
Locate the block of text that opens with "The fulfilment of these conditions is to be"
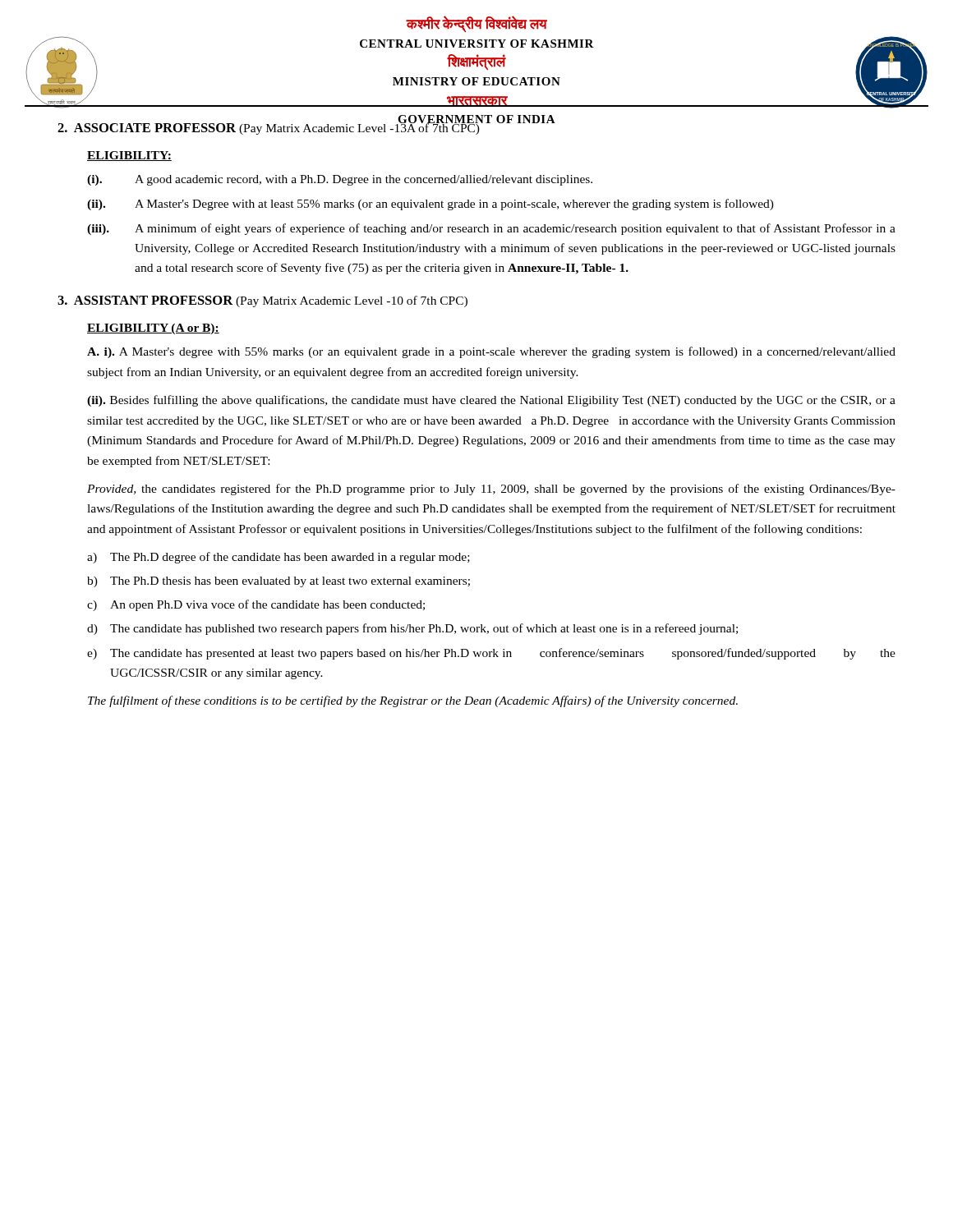pyautogui.click(x=413, y=700)
